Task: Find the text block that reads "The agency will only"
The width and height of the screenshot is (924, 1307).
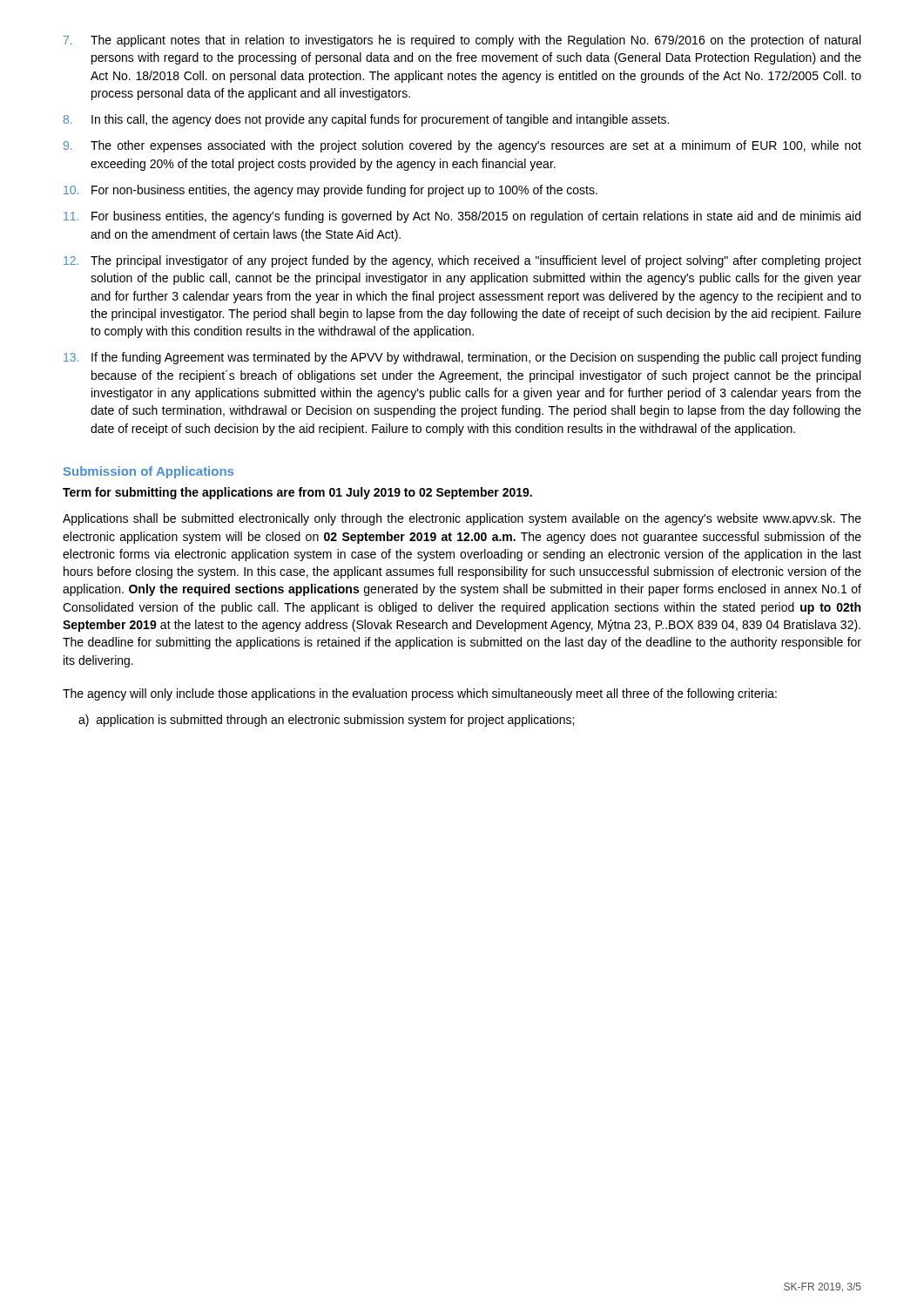Action: [420, 693]
